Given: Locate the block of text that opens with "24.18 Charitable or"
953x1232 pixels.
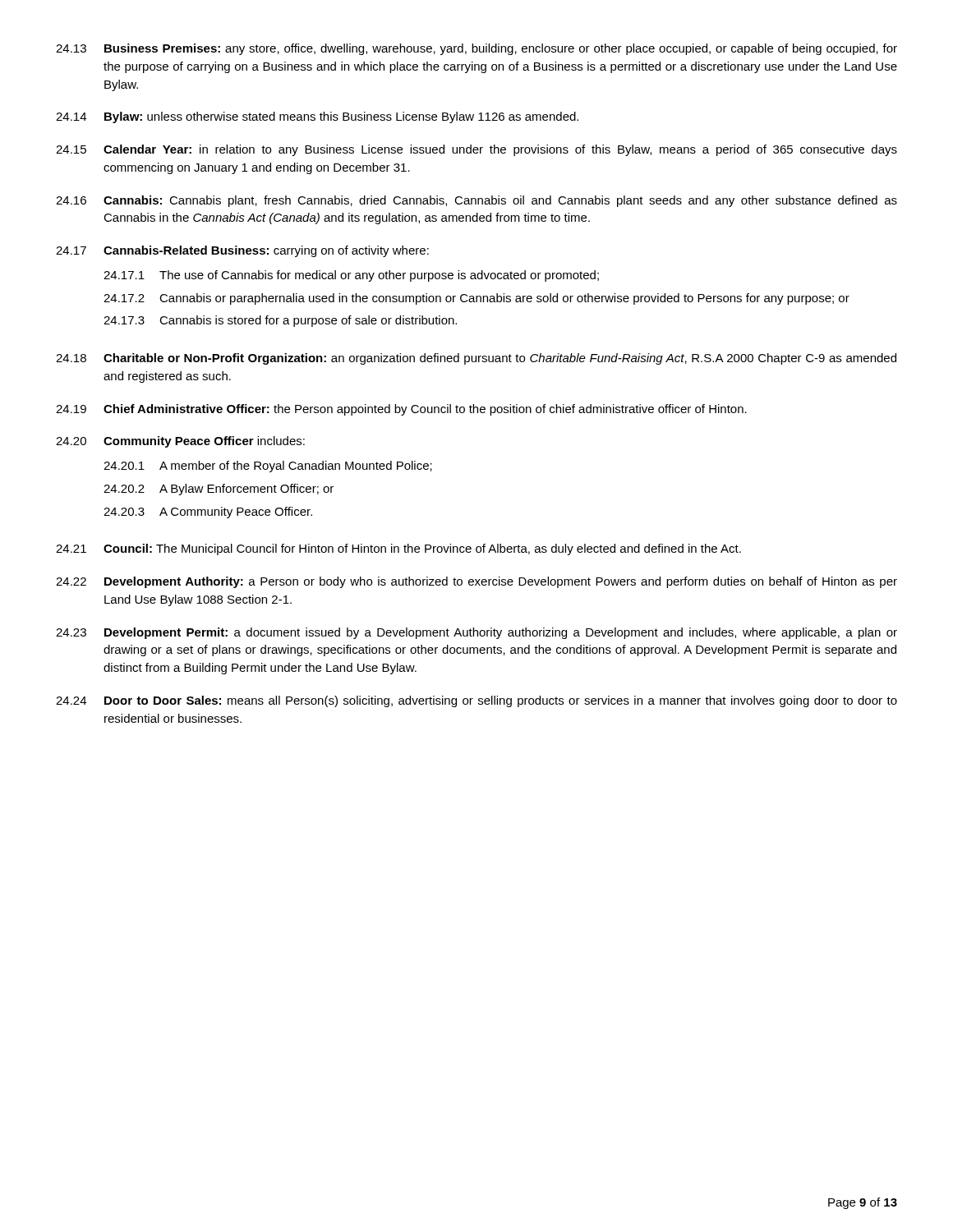Looking at the screenshot, I should [x=476, y=367].
